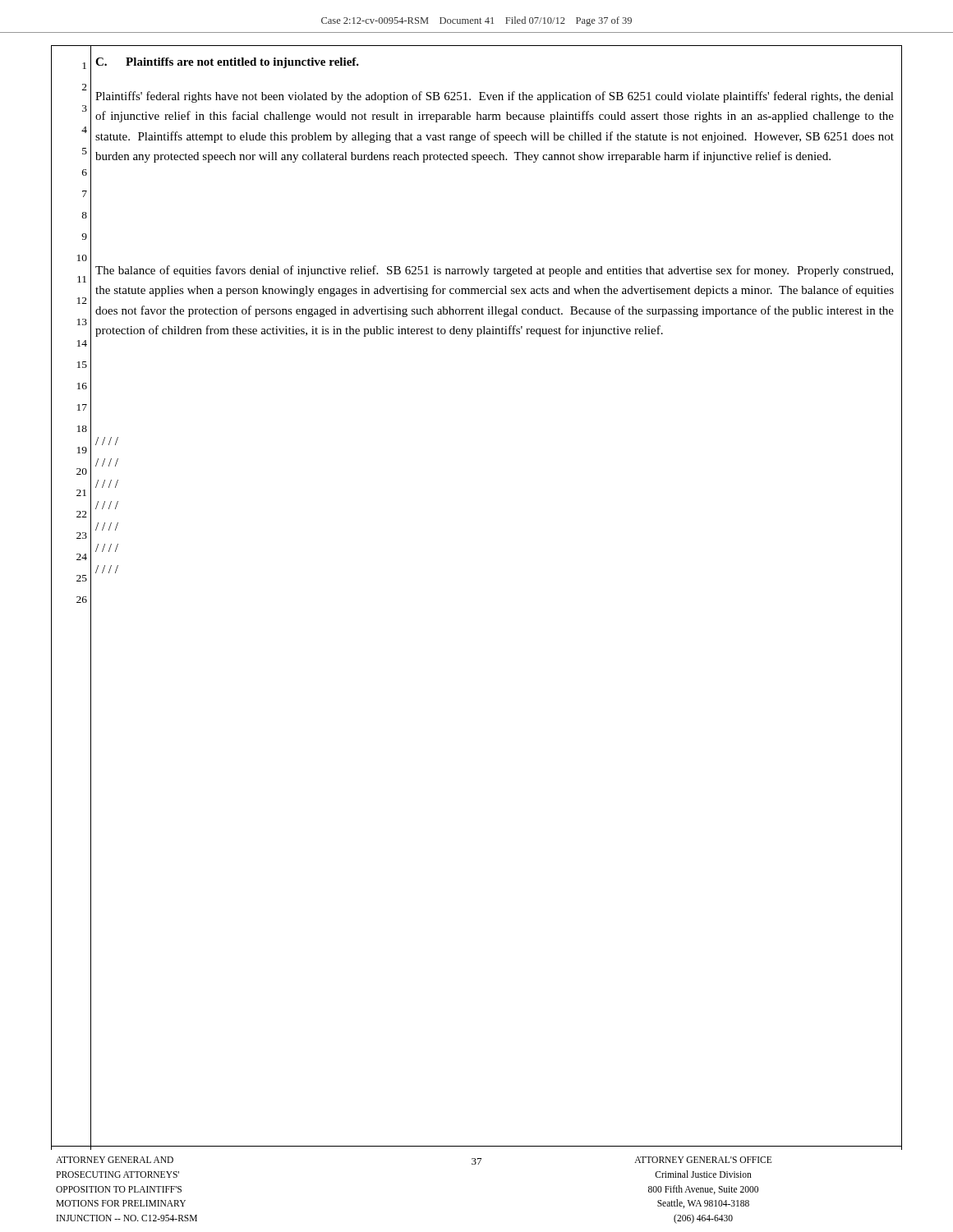Click the passage that begins "Plaintiffs' federal rights have"

point(495,126)
